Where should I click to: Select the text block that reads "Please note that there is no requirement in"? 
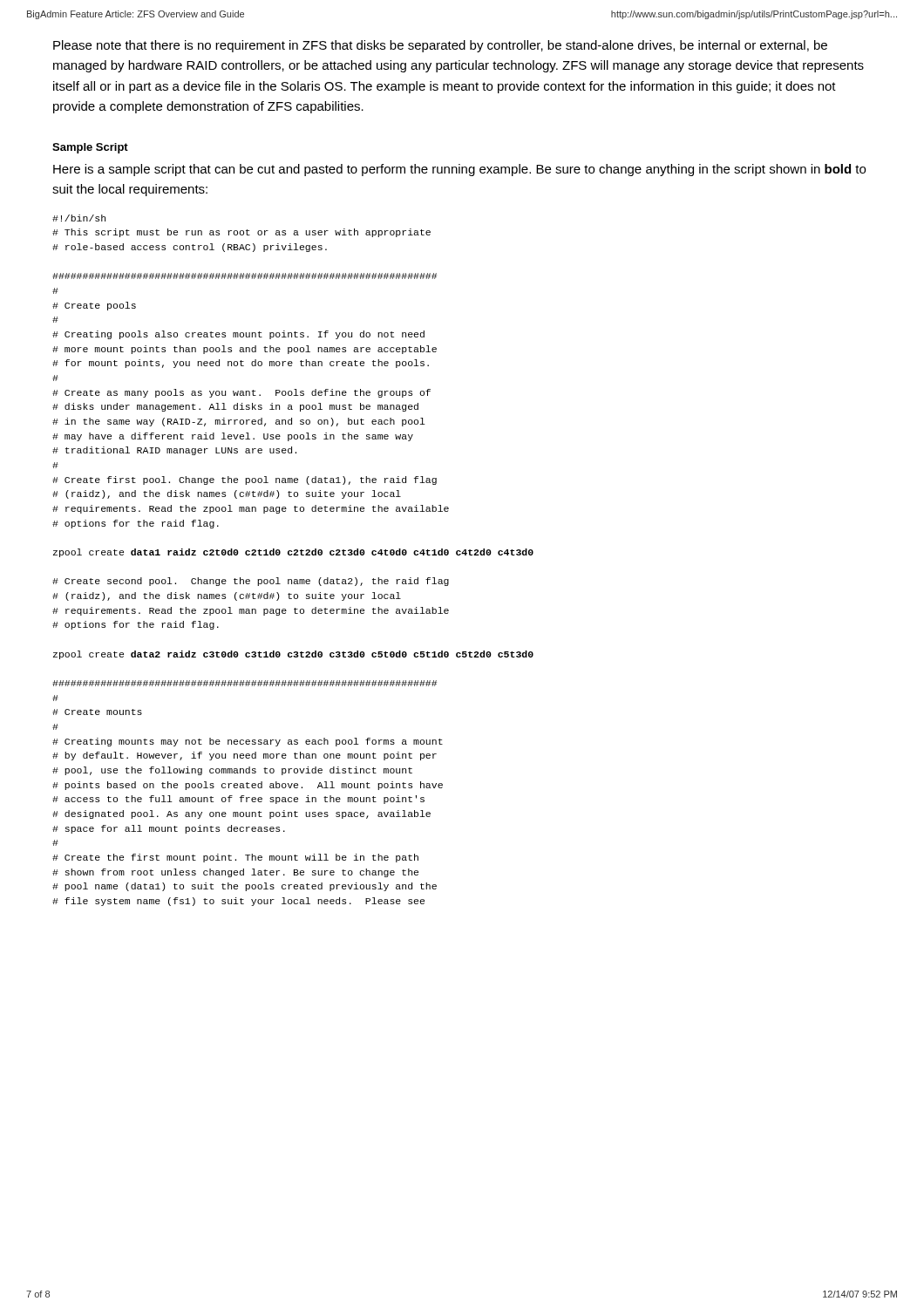point(458,75)
